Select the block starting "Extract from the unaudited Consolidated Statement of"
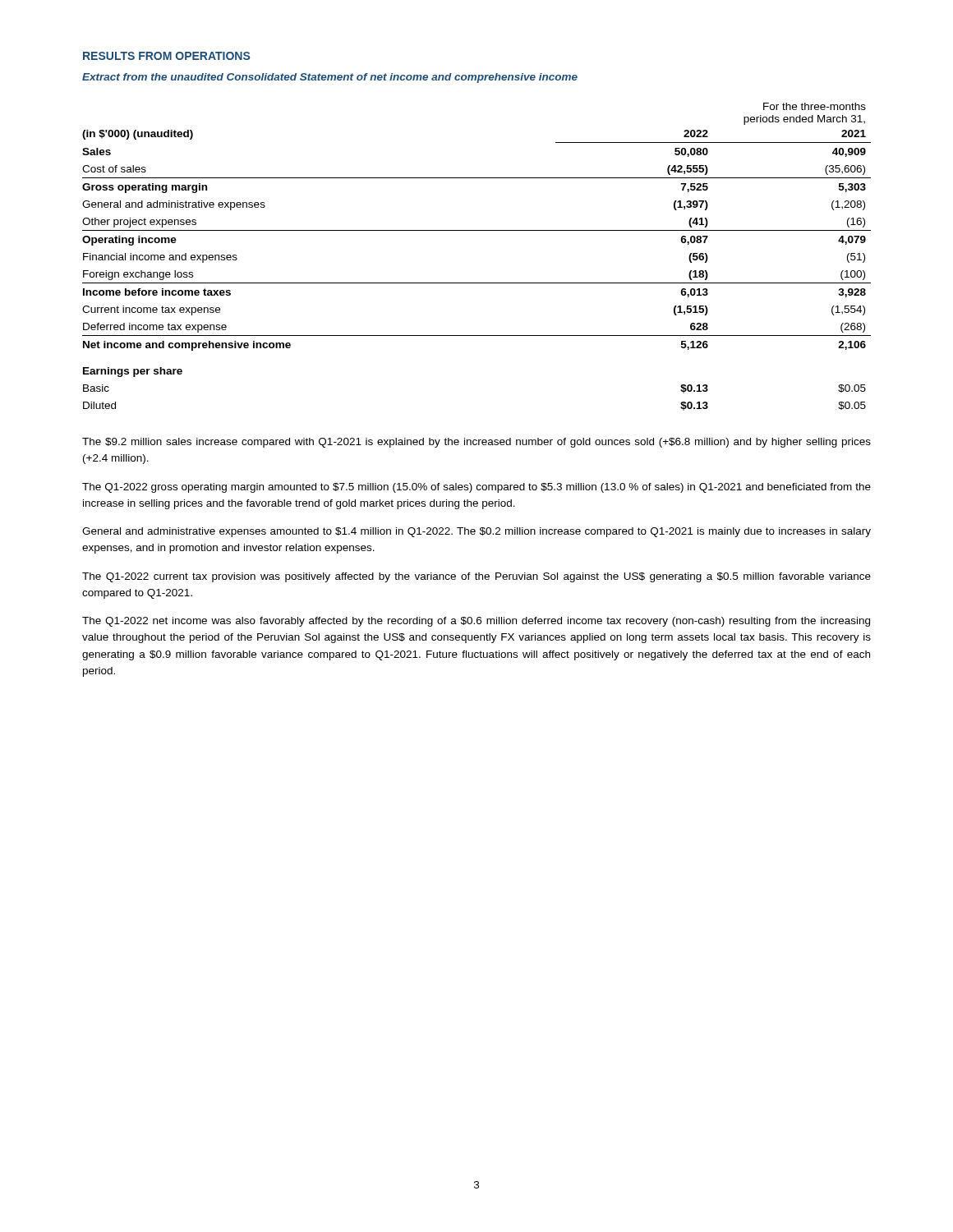This screenshot has height=1232, width=953. coord(330,77)
